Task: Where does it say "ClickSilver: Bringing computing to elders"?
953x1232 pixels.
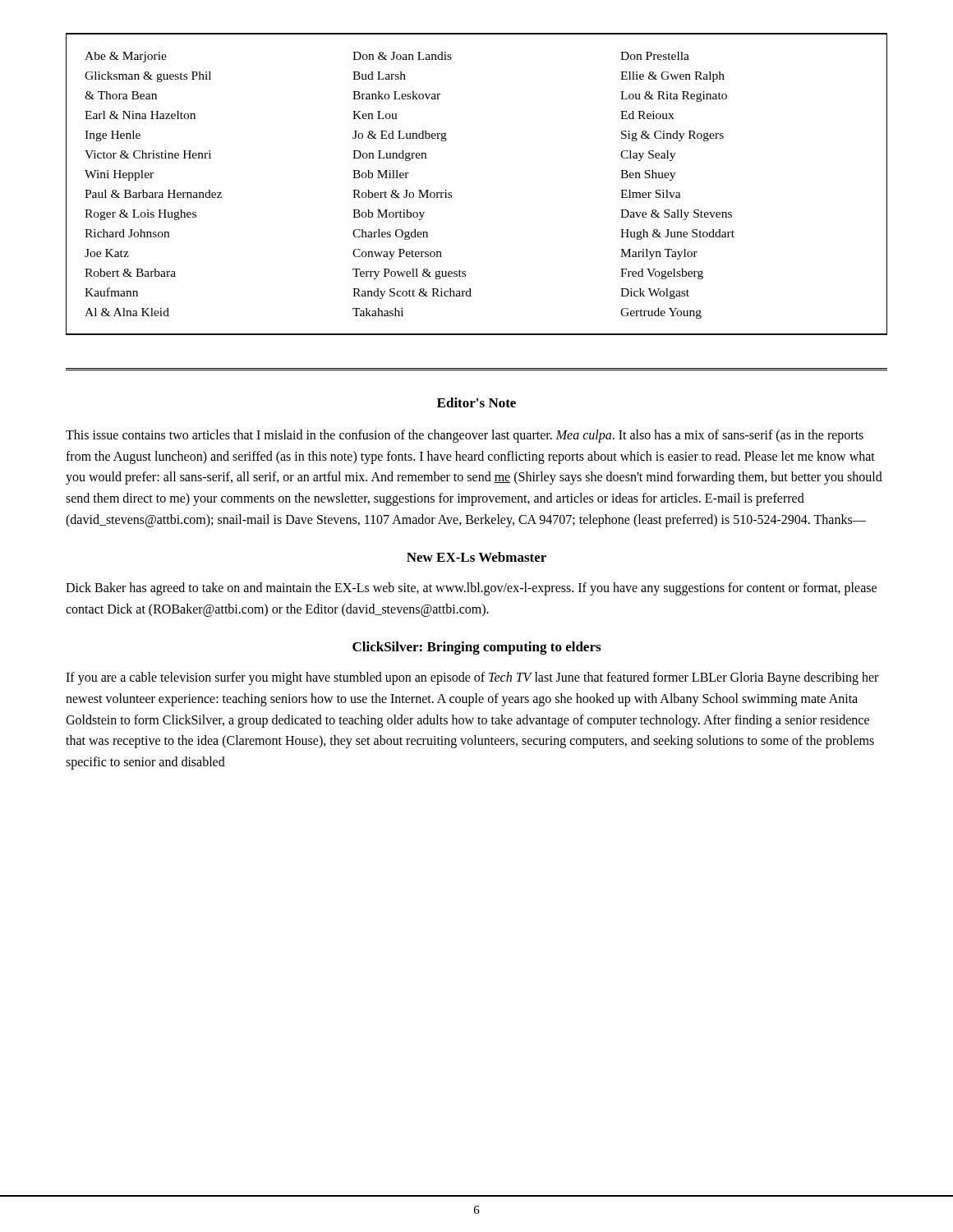Action: coord(476,647)
